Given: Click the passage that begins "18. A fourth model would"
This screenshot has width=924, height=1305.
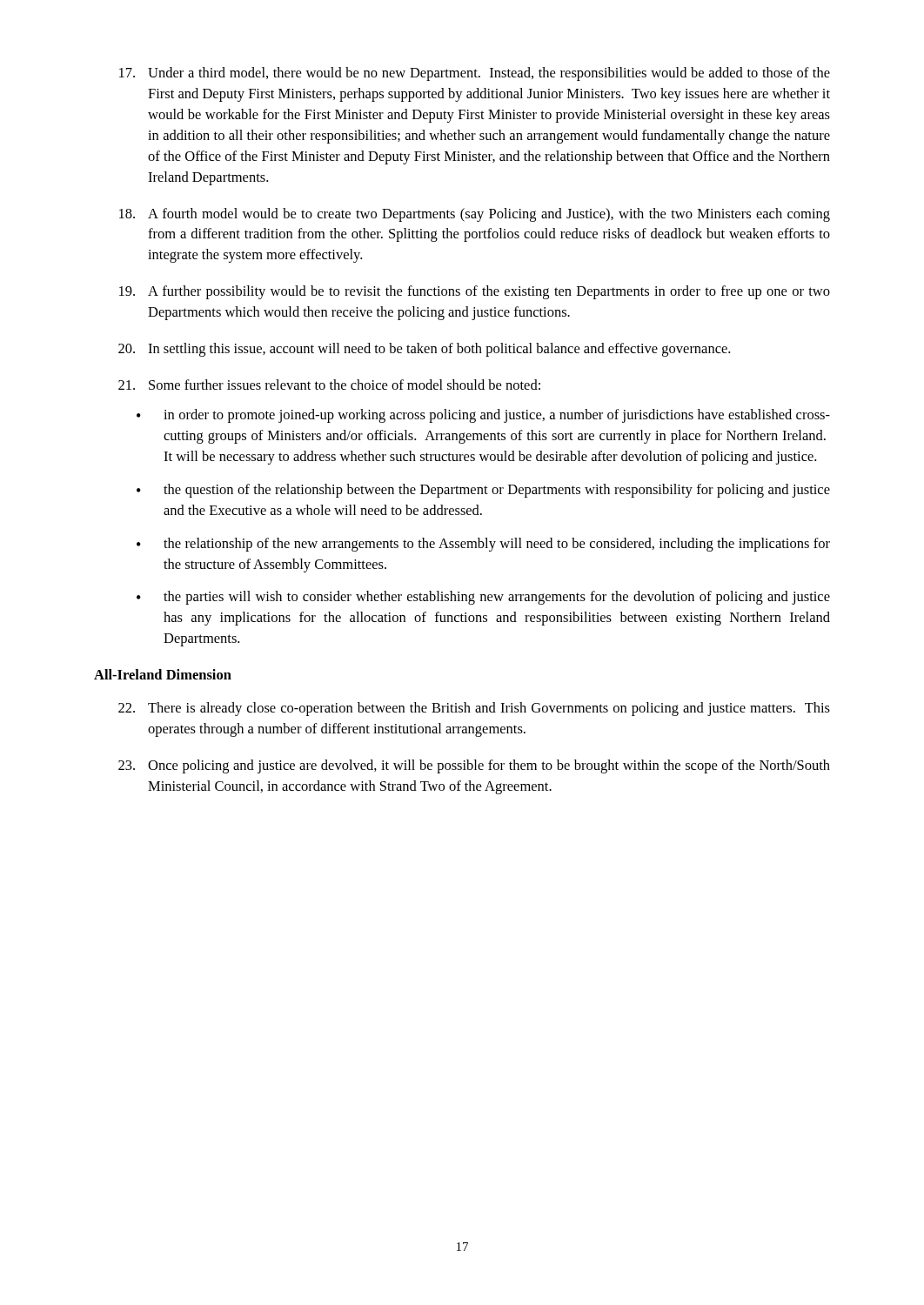Looking at the screenshot, I should tap(462, 234).
